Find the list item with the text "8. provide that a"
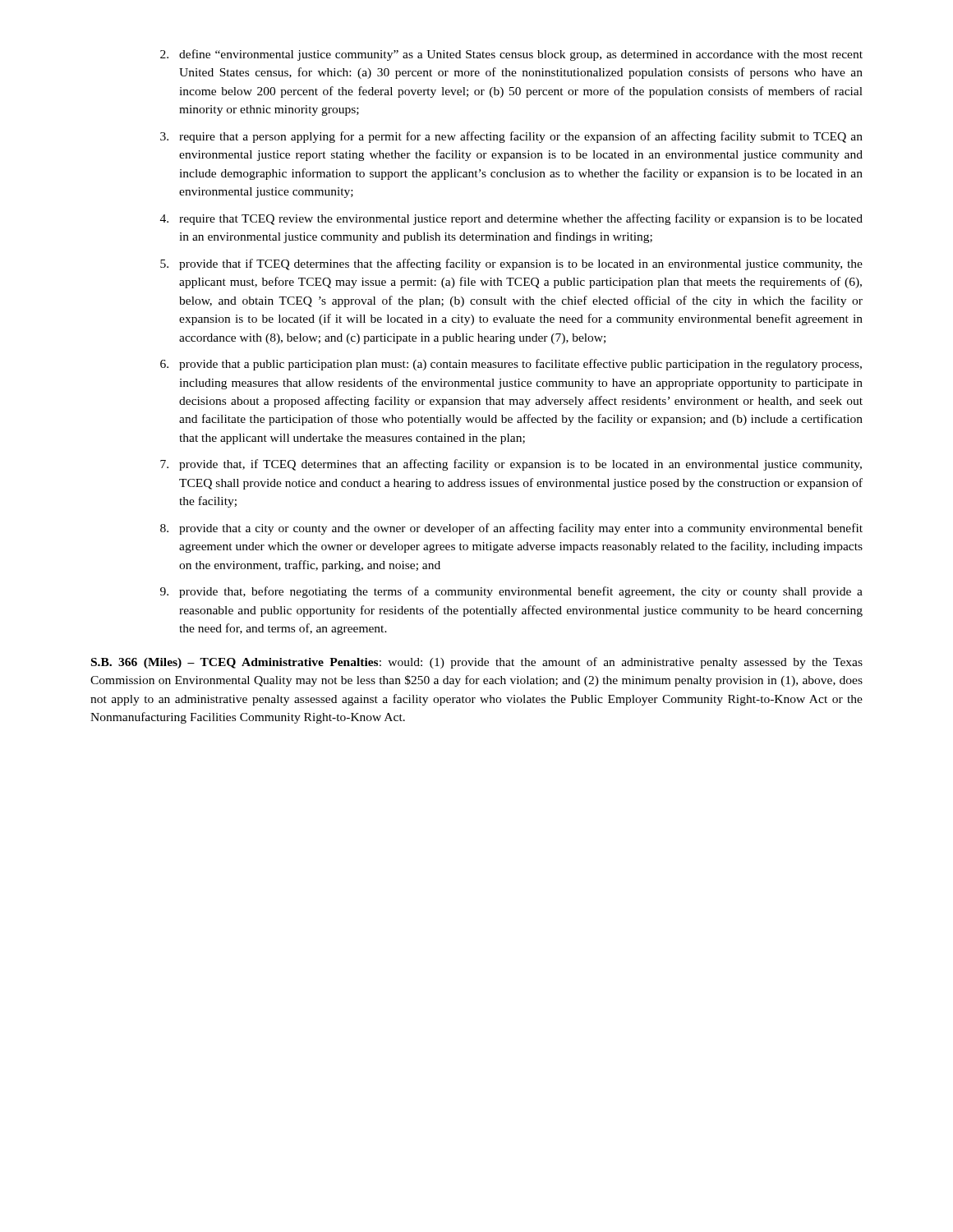Image resolution: width=953 pixels, height=1232 pixels. pos(501,547)
